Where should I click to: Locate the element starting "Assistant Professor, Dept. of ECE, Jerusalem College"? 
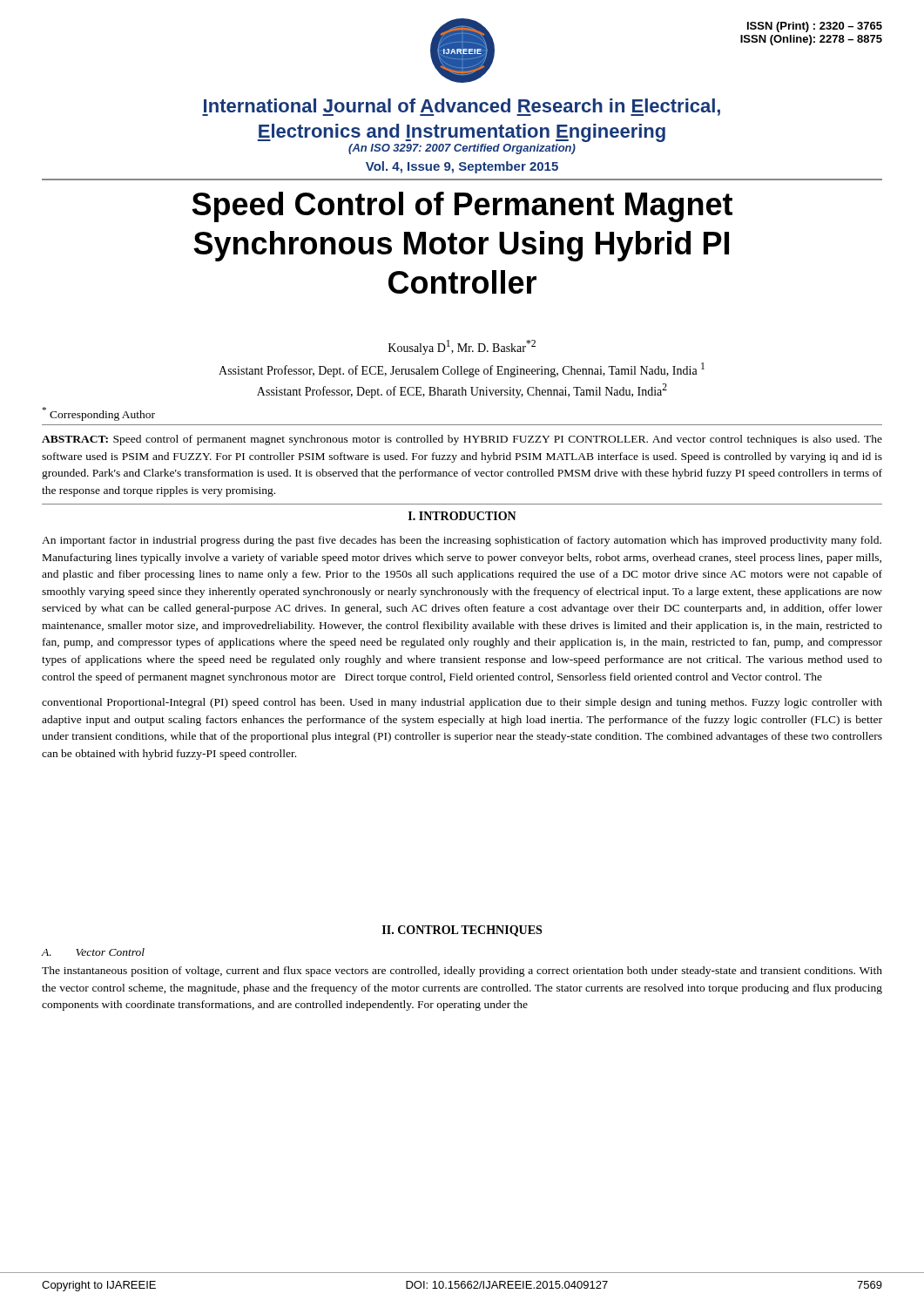[x=462, y=379]
